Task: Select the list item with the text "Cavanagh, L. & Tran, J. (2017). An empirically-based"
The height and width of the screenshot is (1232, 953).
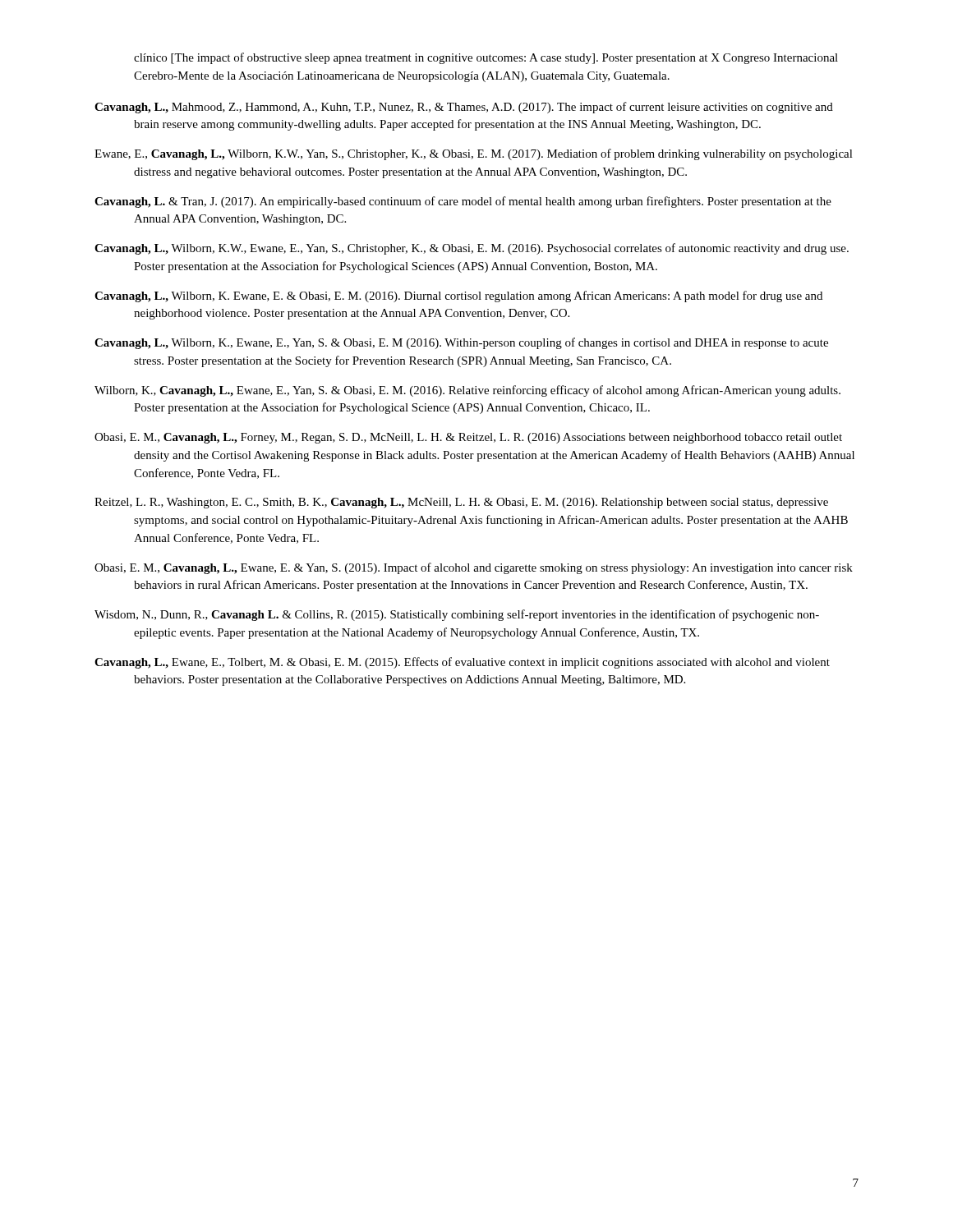Action: coord(463,210)
